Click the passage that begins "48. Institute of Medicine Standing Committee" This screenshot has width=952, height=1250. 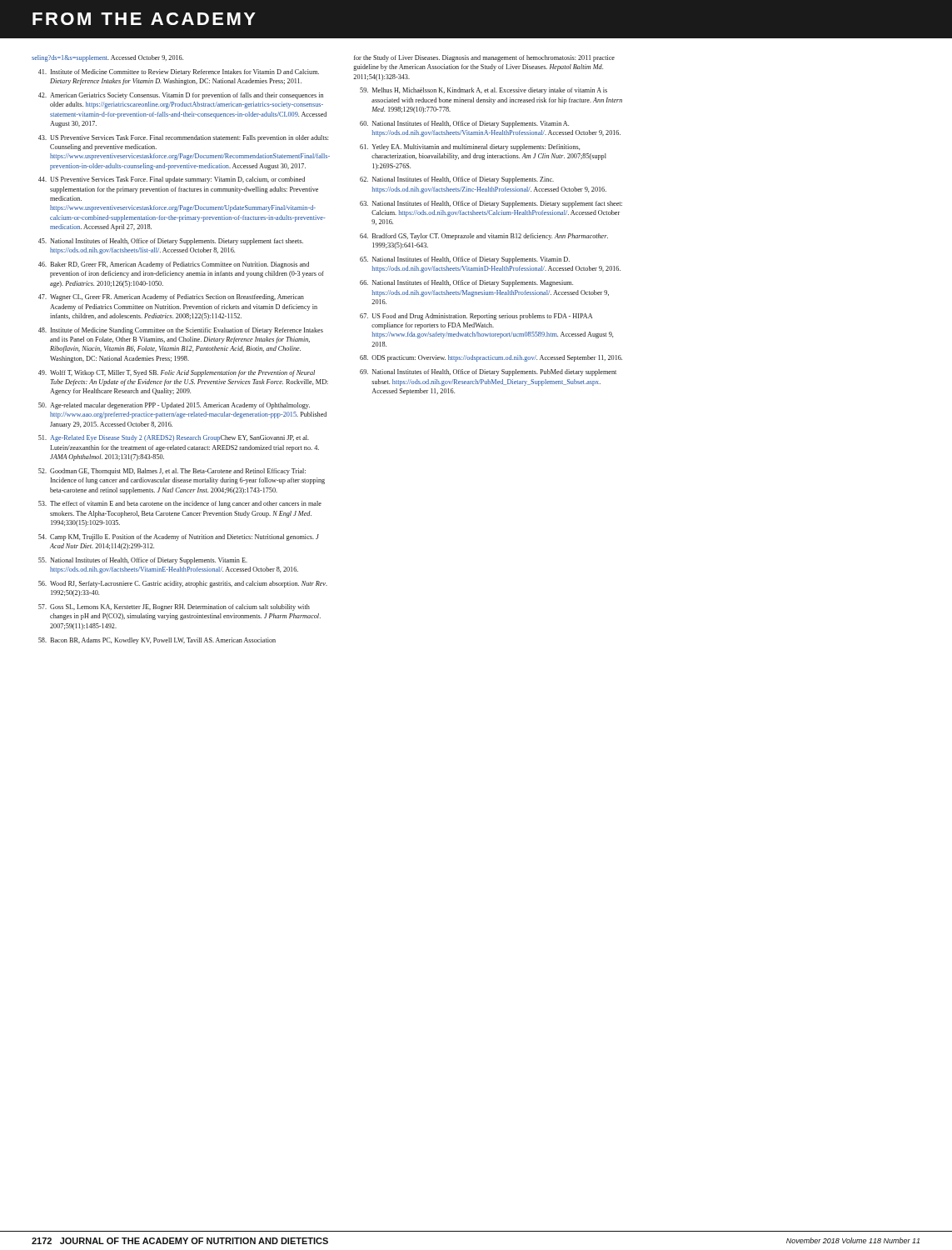[181, 344]
